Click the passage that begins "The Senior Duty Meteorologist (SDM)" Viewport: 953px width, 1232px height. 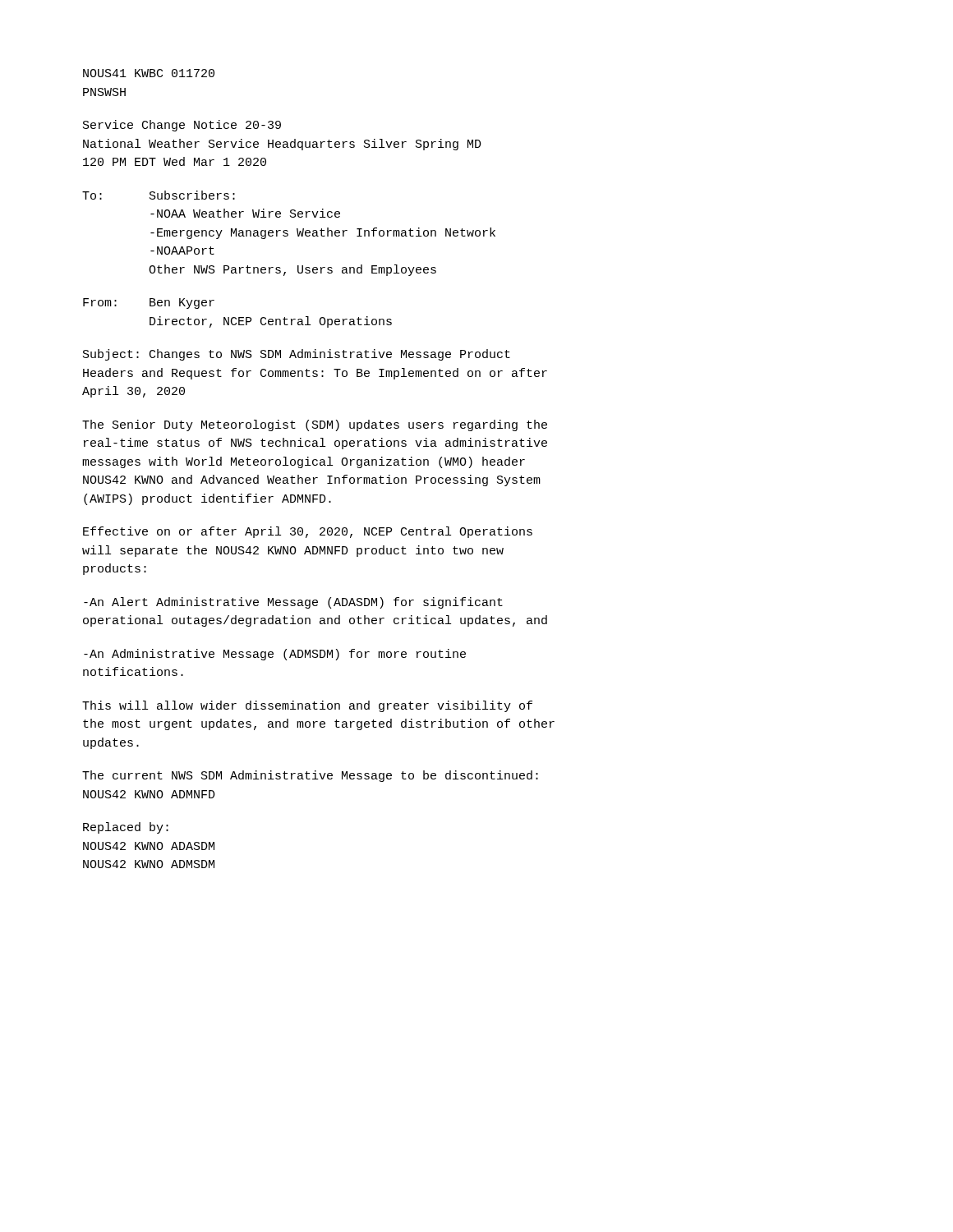pyautogui.click(x=315, y=462)
